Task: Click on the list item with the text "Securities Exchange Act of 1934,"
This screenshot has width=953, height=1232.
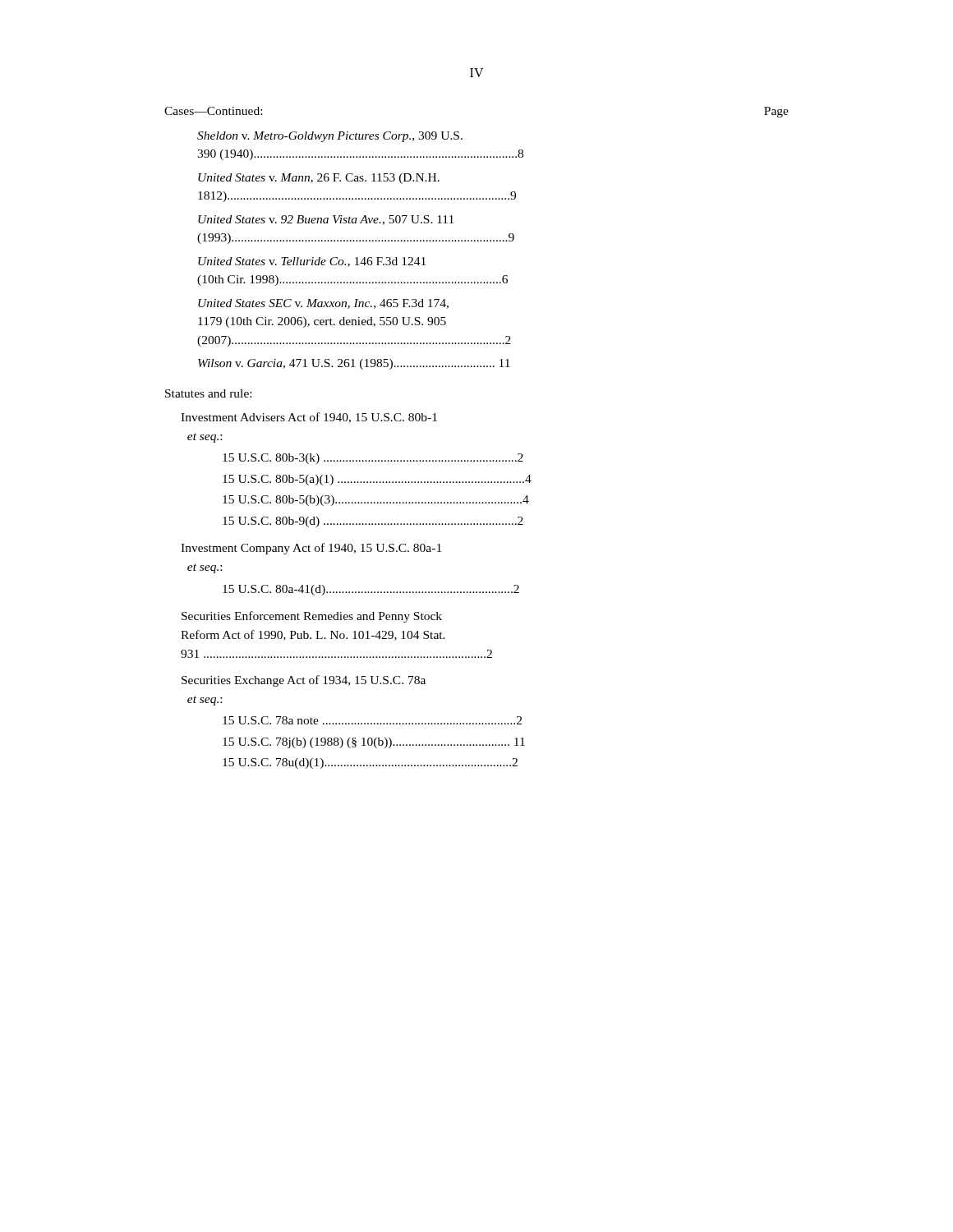Action: 303,689
